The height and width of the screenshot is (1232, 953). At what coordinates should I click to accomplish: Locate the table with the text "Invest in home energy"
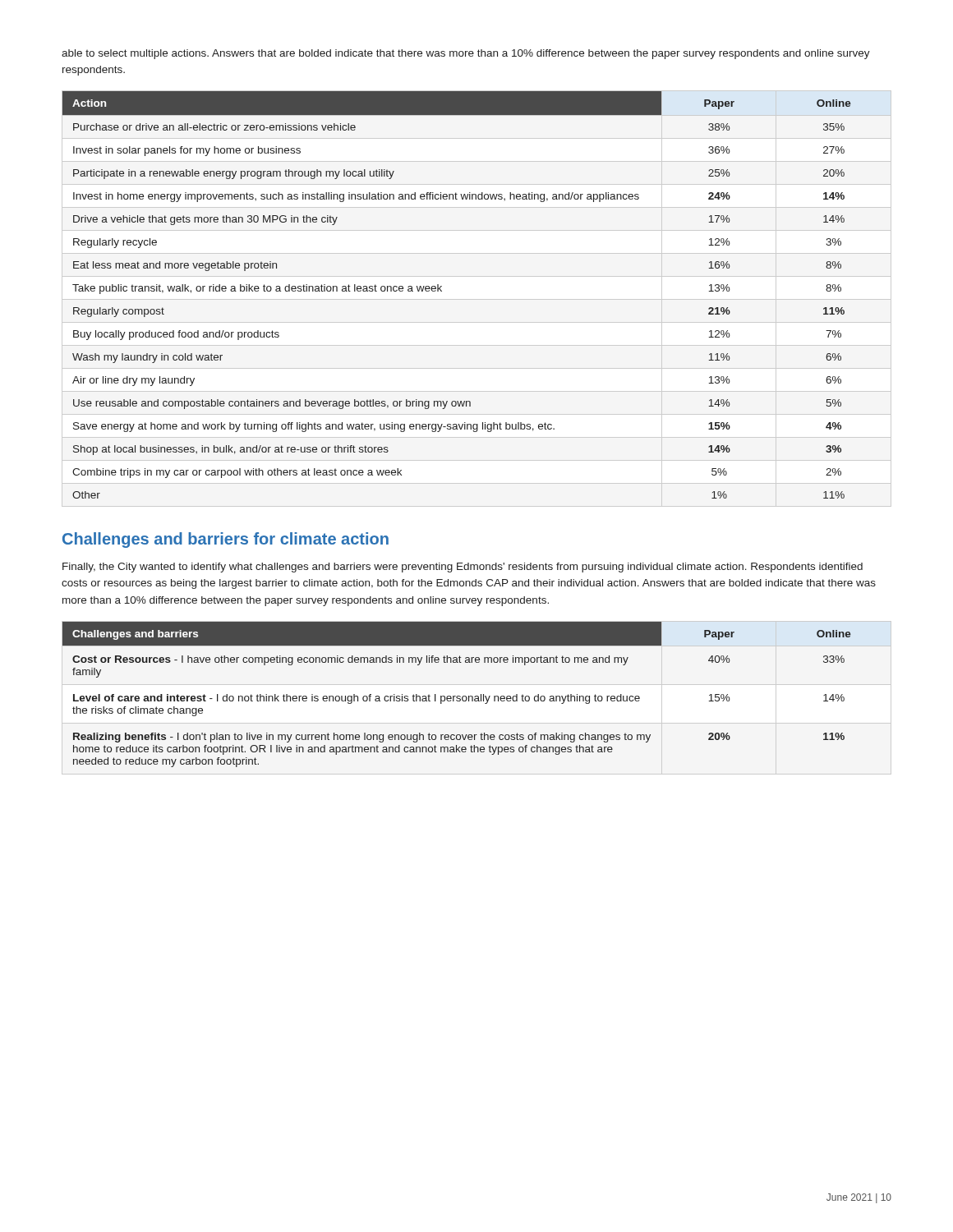pyautogui.click(x=476, y=298)
